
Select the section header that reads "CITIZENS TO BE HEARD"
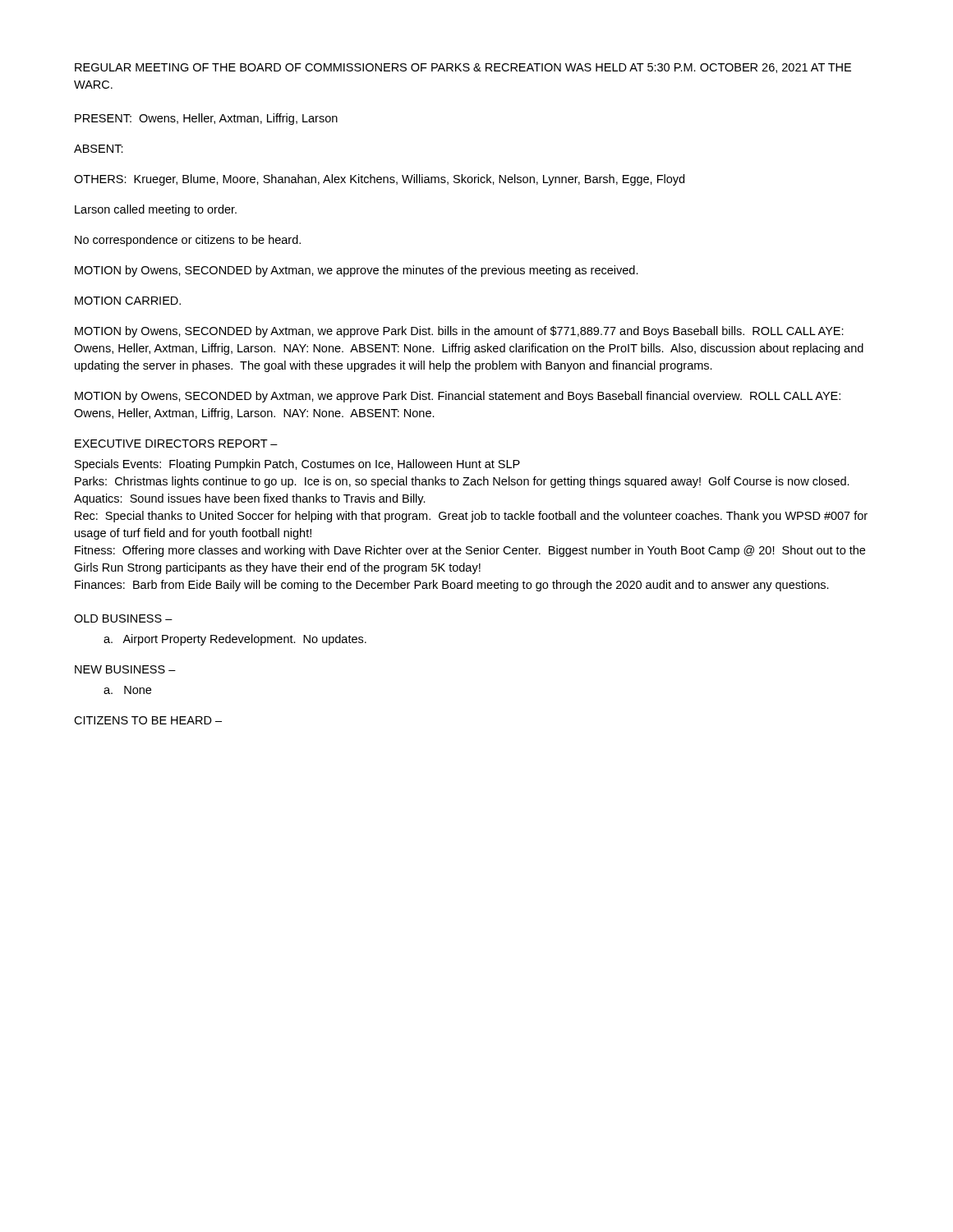pos(148,721)
